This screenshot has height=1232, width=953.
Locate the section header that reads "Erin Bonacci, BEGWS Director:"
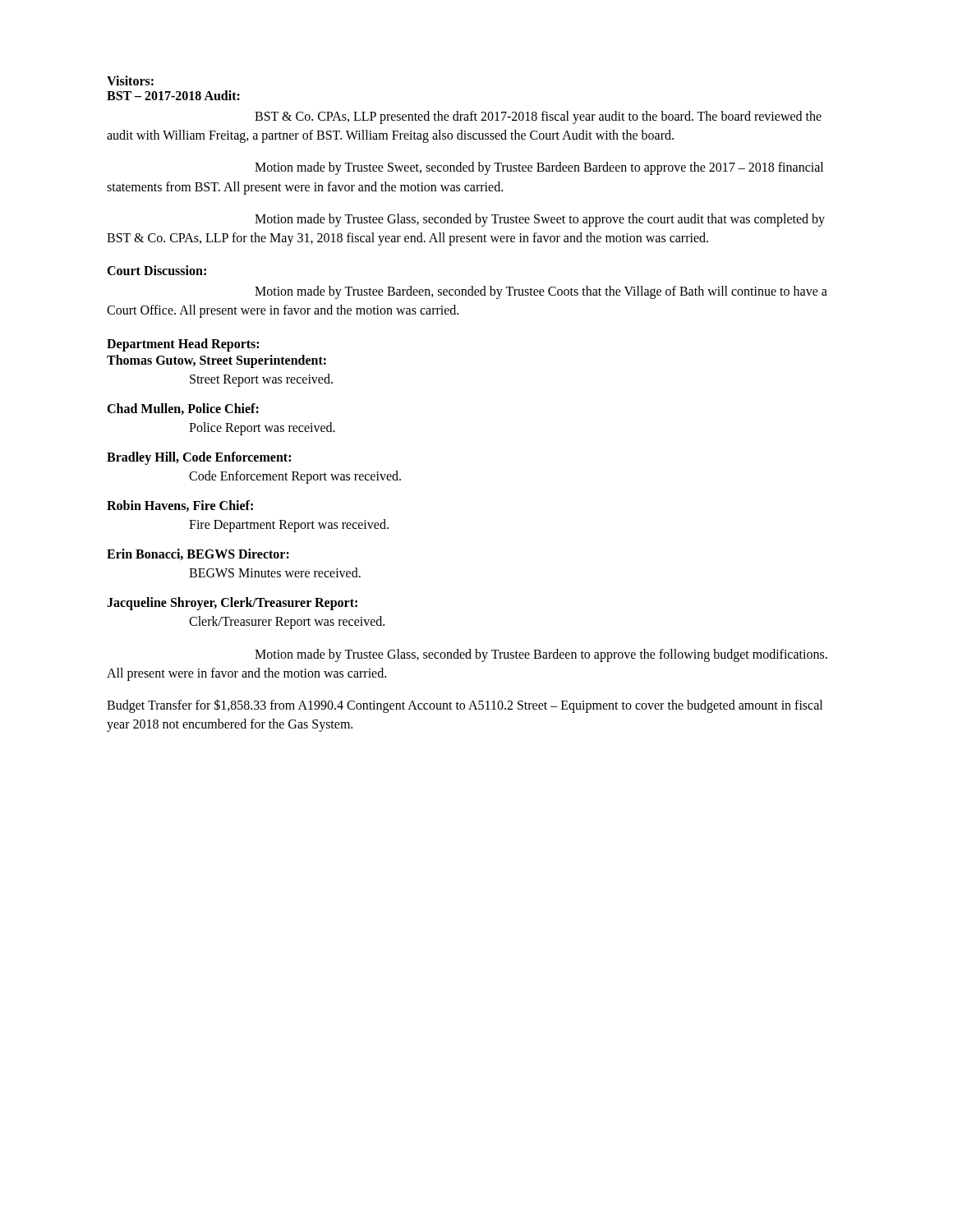(x=198, y=554)
